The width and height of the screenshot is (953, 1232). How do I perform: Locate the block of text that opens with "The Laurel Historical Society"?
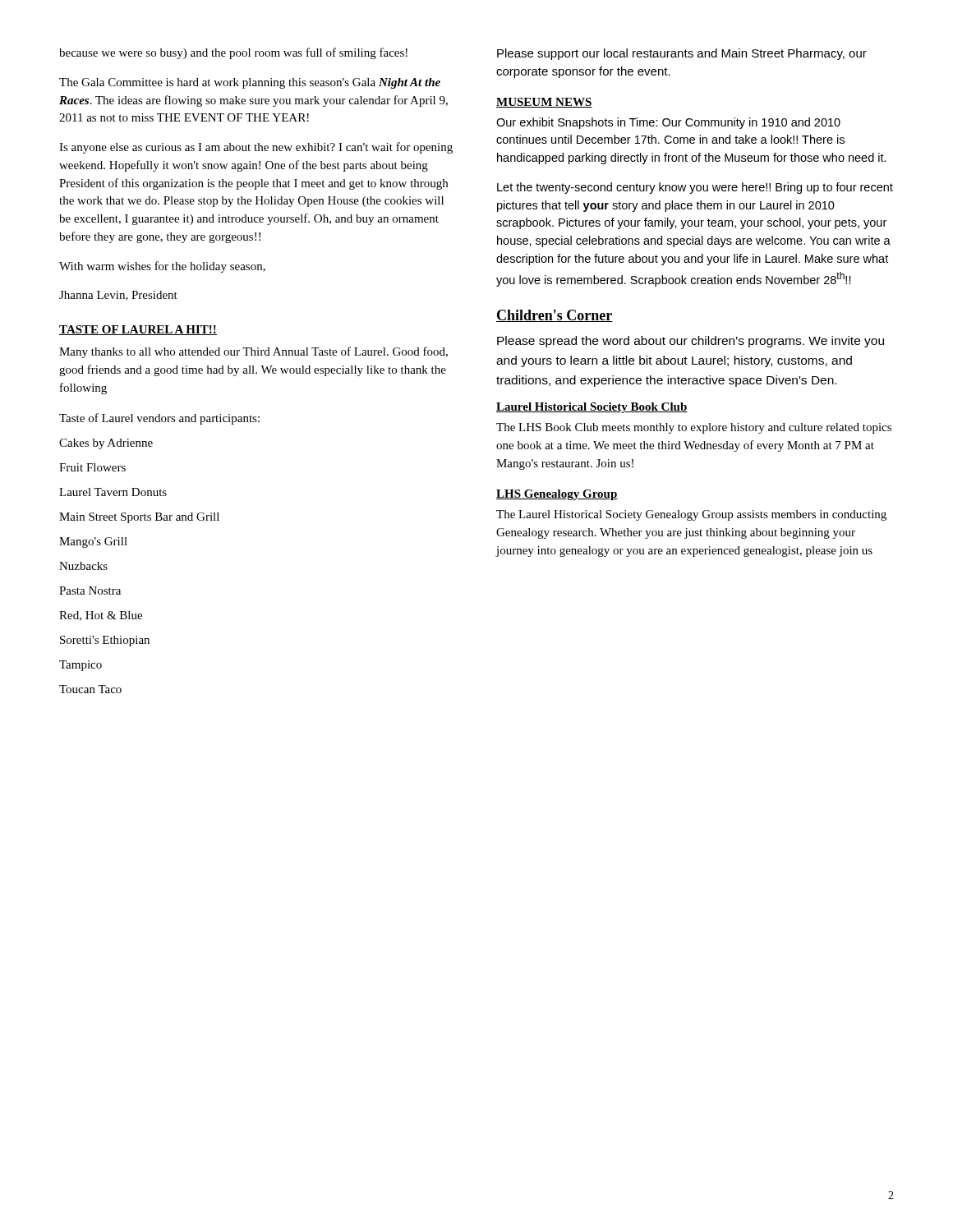pos(691,532)
